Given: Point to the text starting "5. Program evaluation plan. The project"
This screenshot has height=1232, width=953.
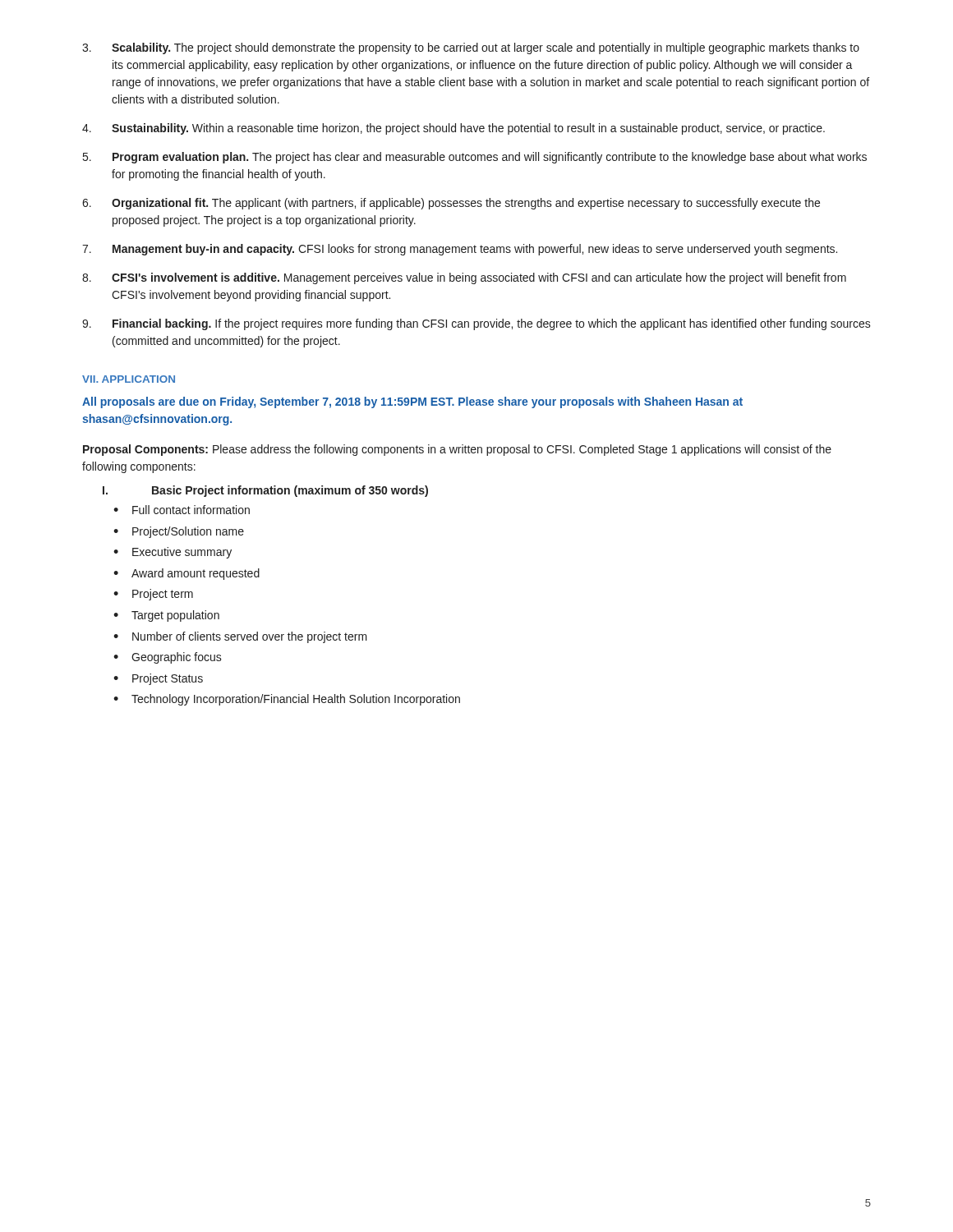Looking at the screenshot, I should [x=476, y=166].
